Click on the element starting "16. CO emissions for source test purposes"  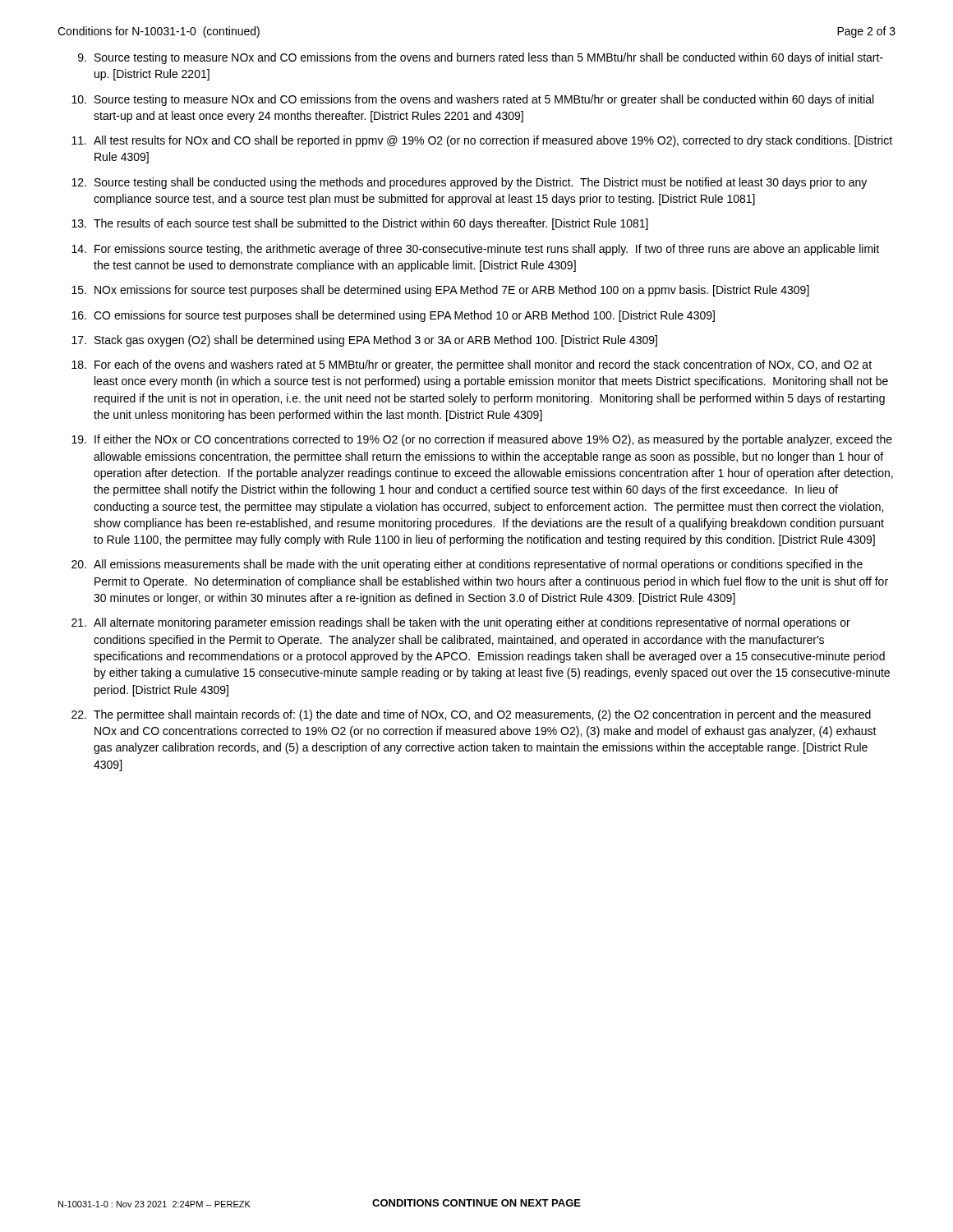pos(476,315)
